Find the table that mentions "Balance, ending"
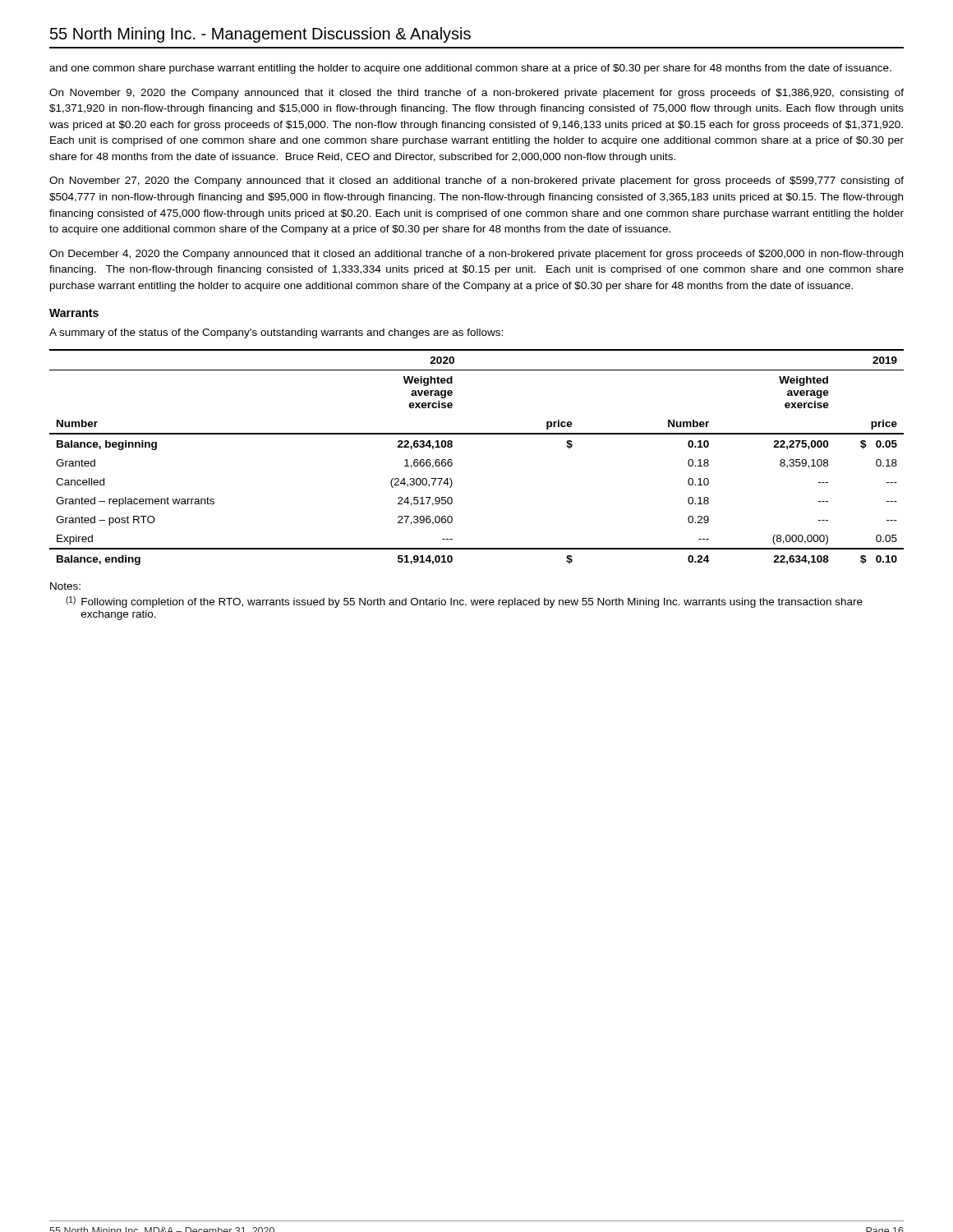 [476, 459]
